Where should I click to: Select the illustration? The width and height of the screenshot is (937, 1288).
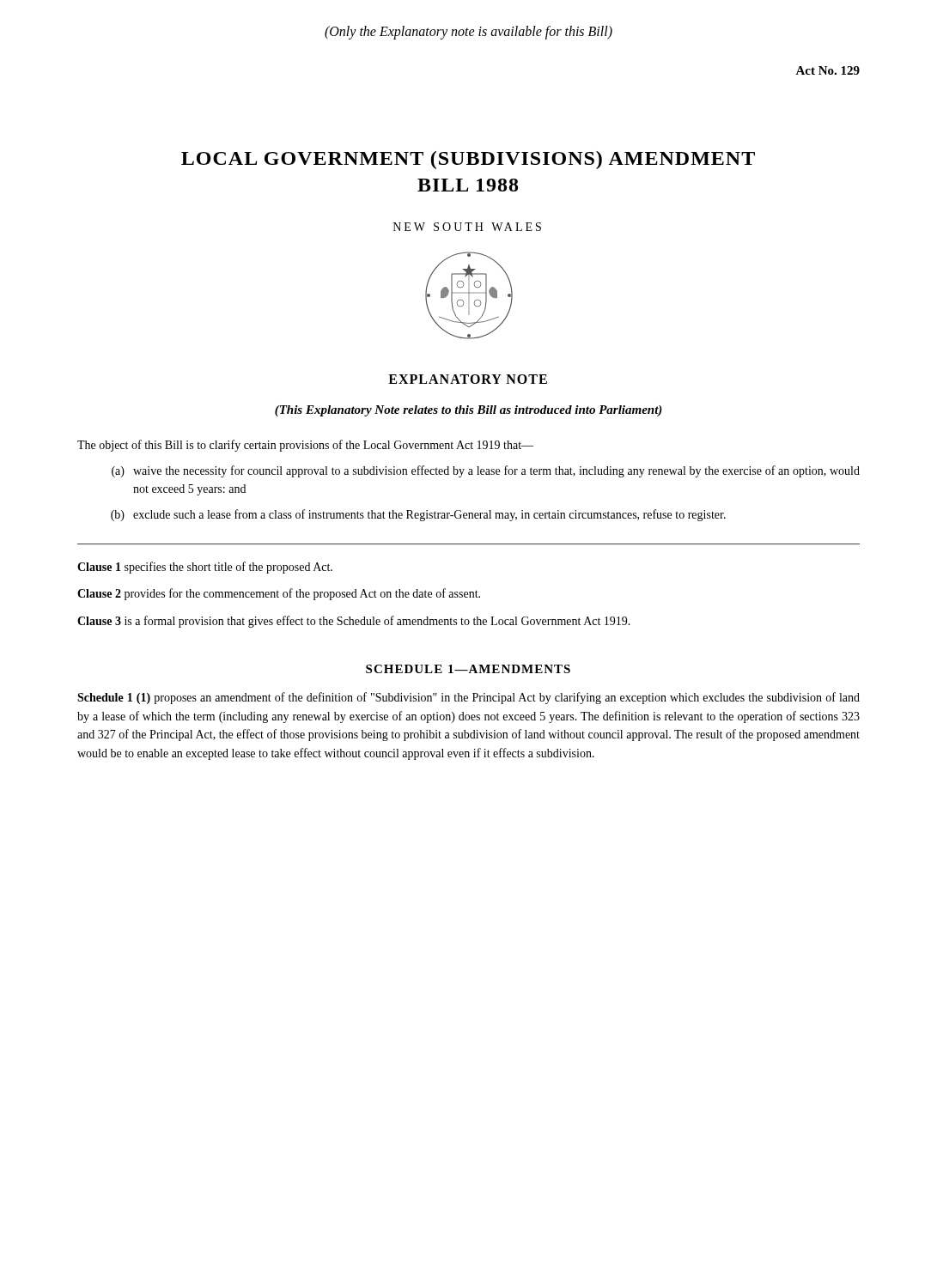468,297
